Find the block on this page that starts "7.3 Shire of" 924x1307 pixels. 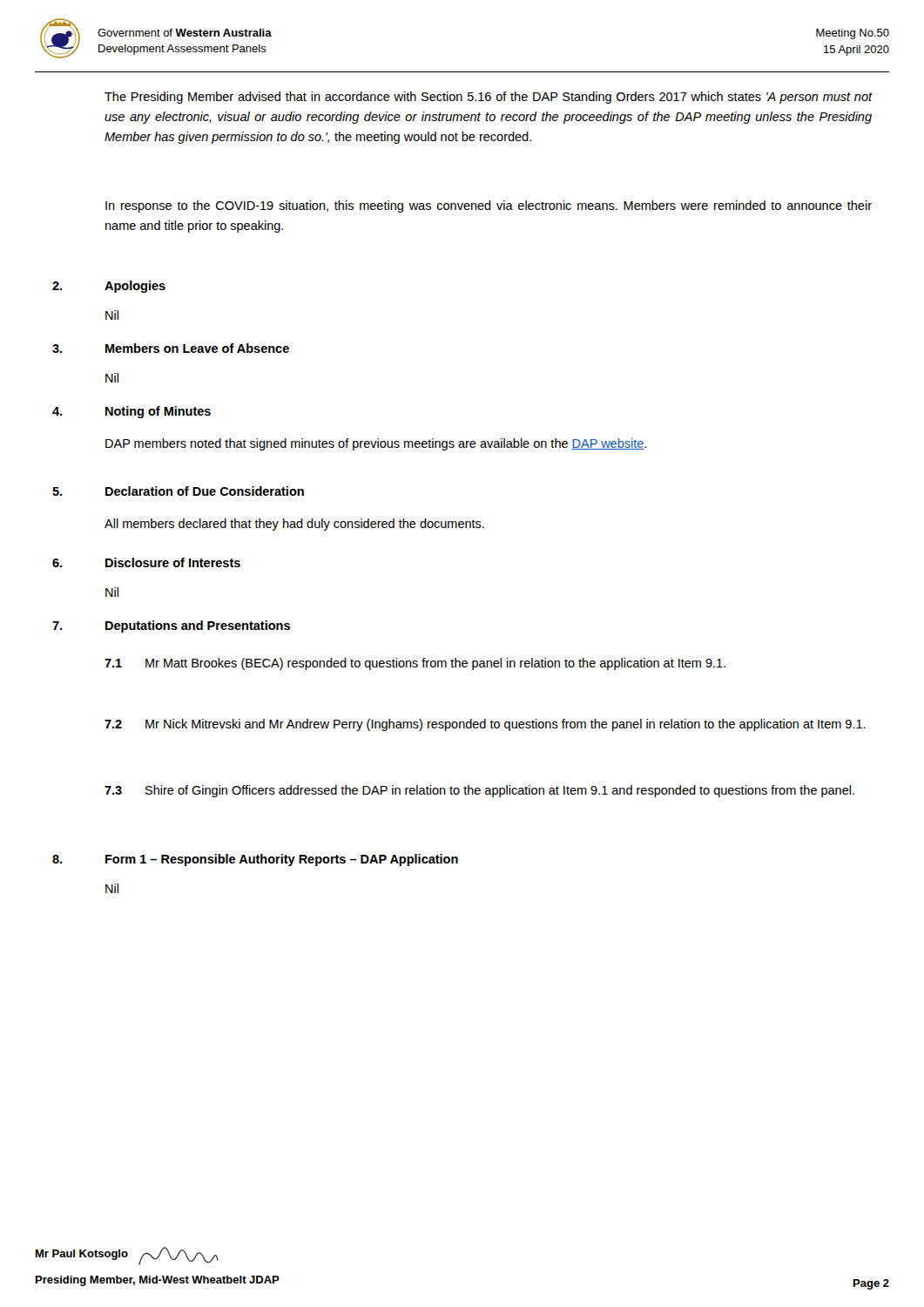480,791
